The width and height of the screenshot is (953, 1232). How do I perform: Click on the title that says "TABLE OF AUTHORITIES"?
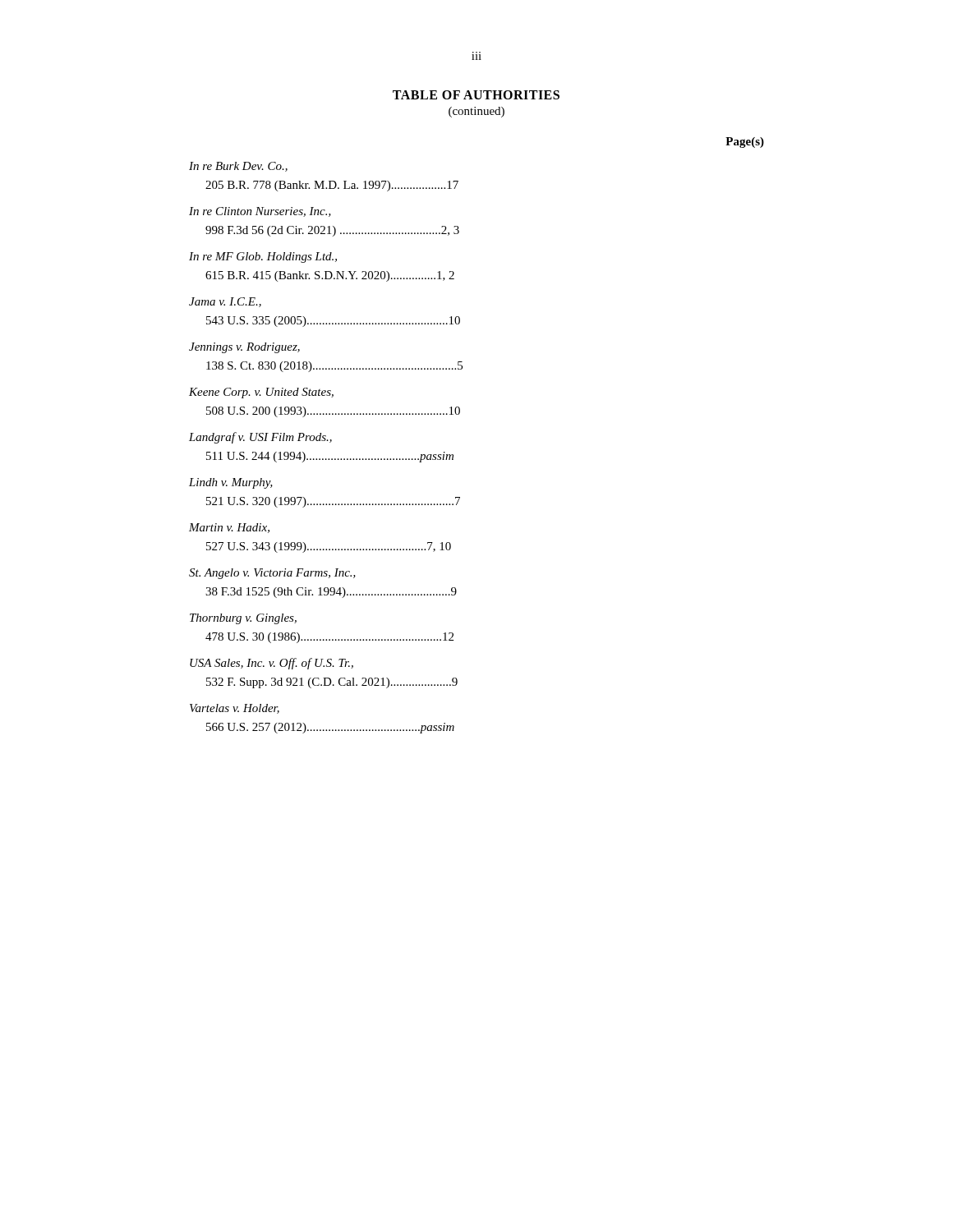tap(476, 103)
